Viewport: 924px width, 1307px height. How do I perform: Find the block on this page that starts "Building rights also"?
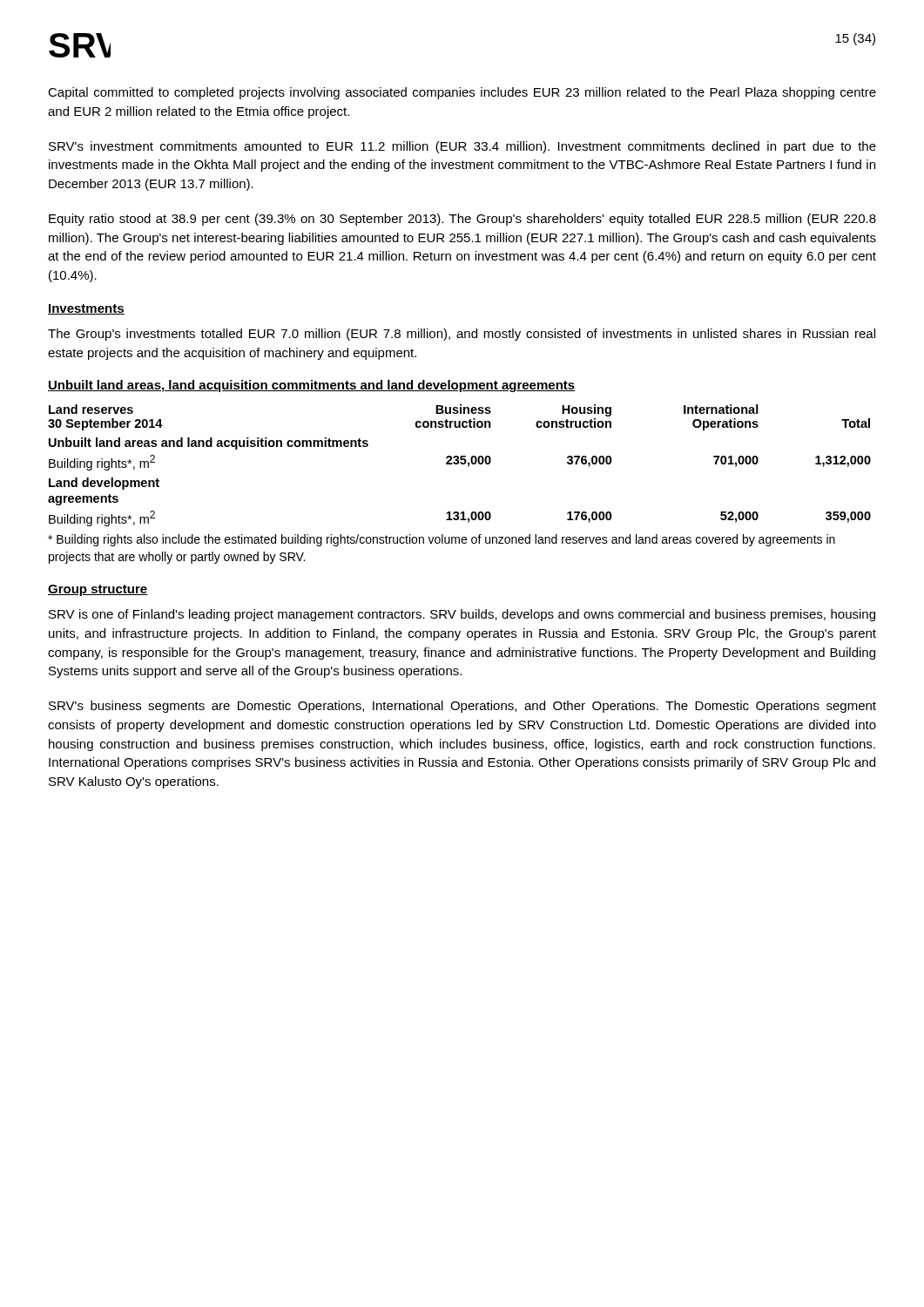pyautogui.click(x=442, y=548)
